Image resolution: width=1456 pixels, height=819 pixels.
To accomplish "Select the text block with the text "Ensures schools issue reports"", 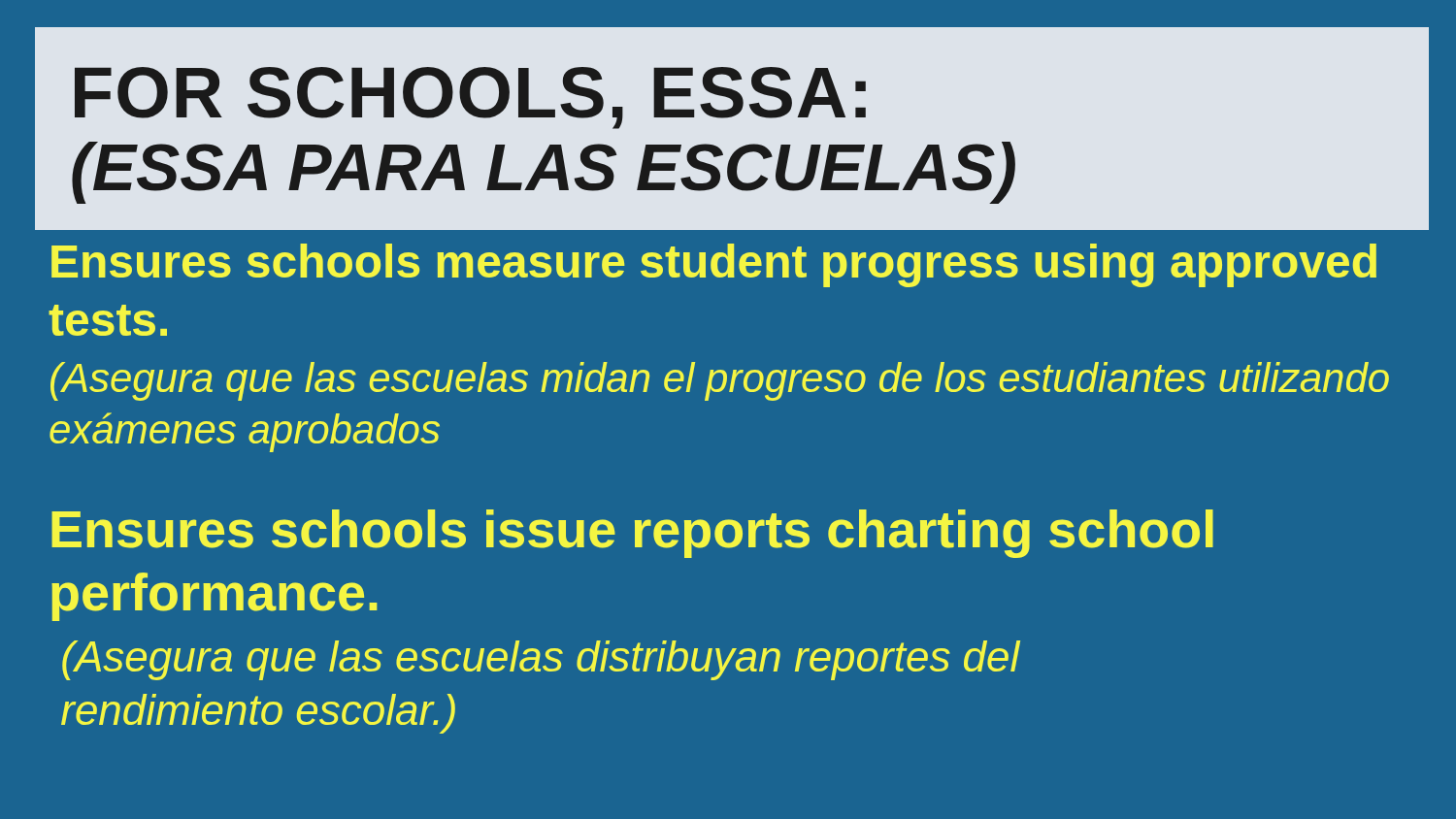I will pyautogui.click(x=633, y=560).
